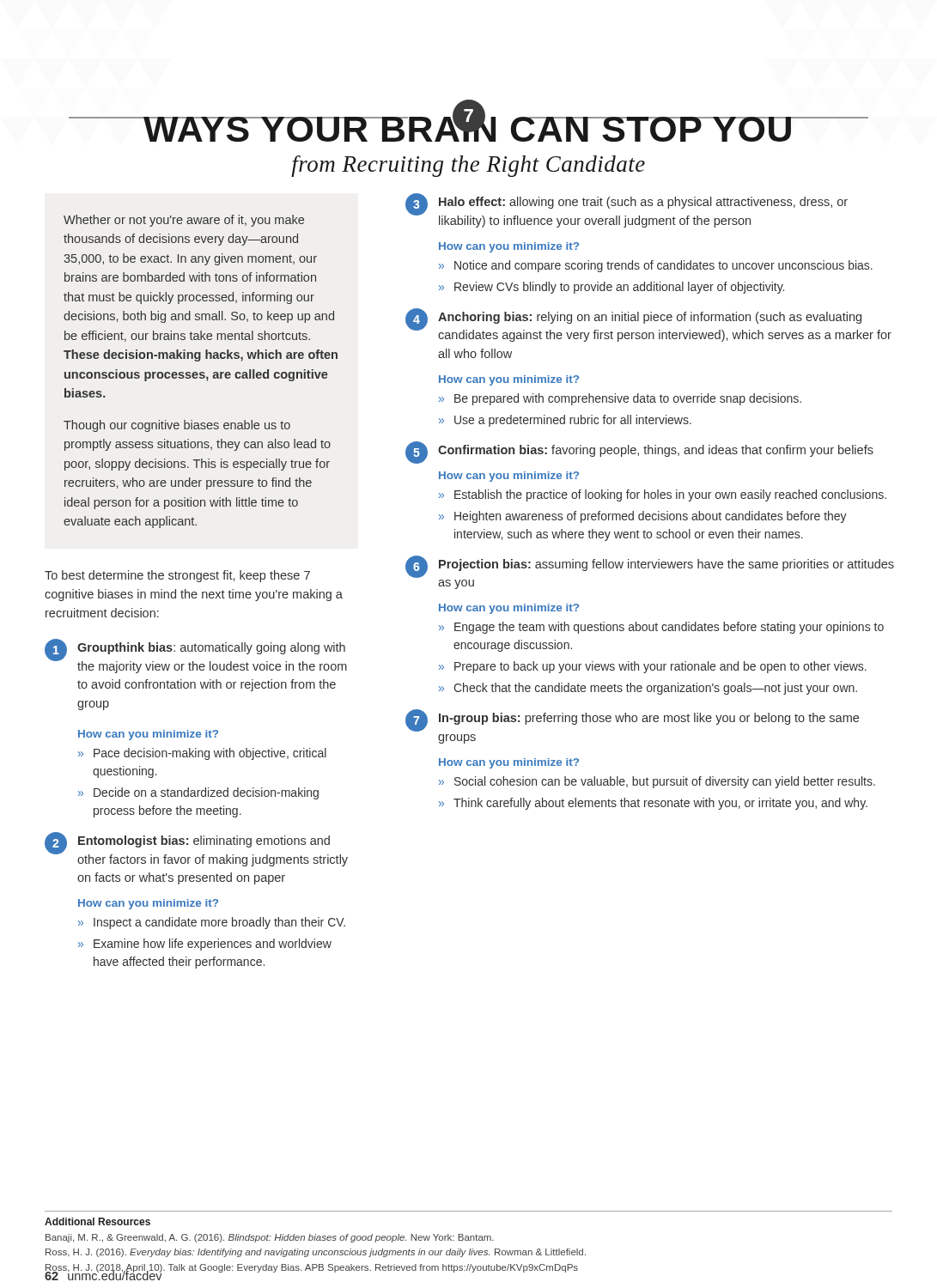Locate the list item that reads "3 Halo effect:"
Image resolution: width=937 pixels, height=1288 pixels.
[x=627, y=210]
